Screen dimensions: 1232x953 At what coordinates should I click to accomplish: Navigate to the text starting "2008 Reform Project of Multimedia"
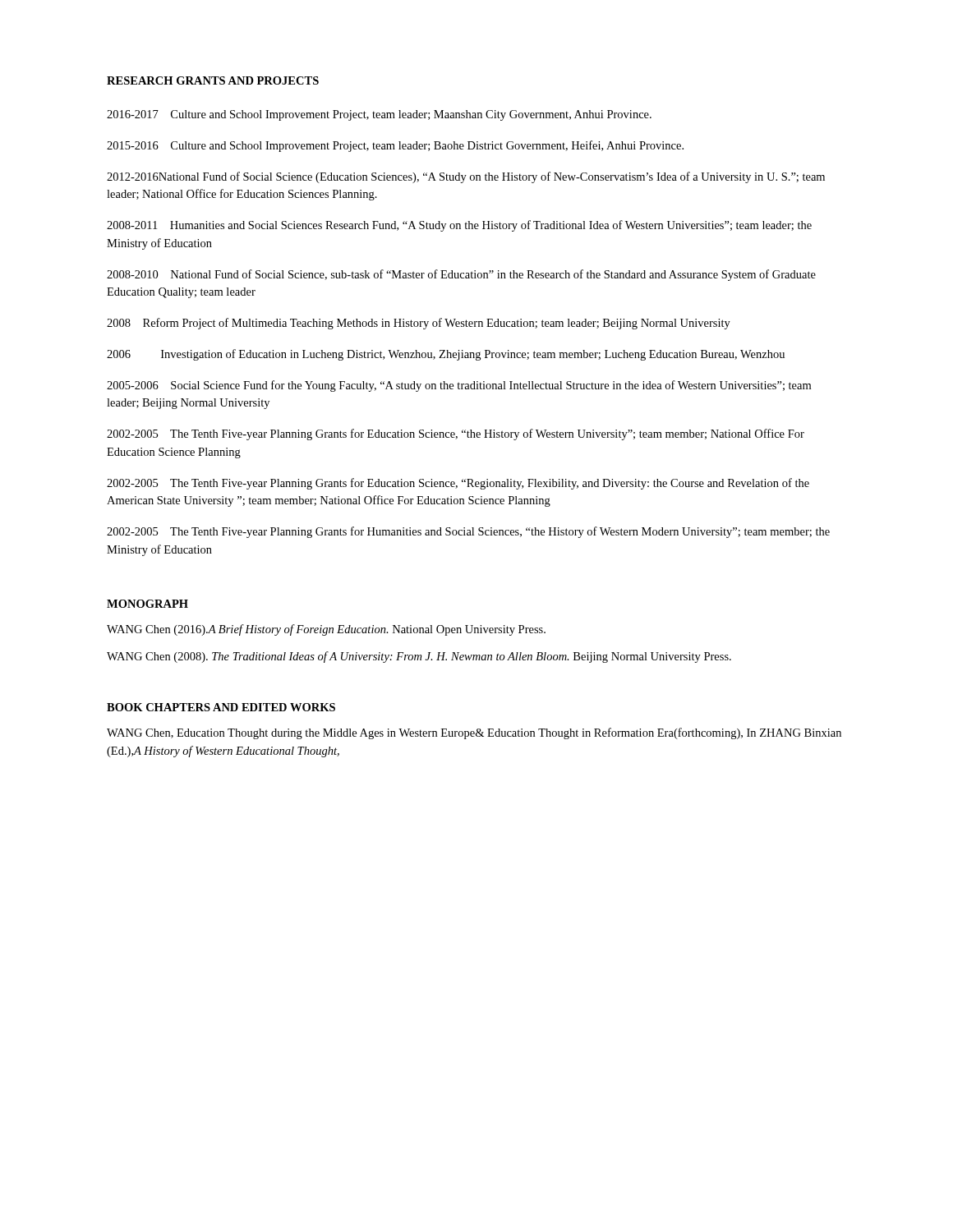[419, 323]
